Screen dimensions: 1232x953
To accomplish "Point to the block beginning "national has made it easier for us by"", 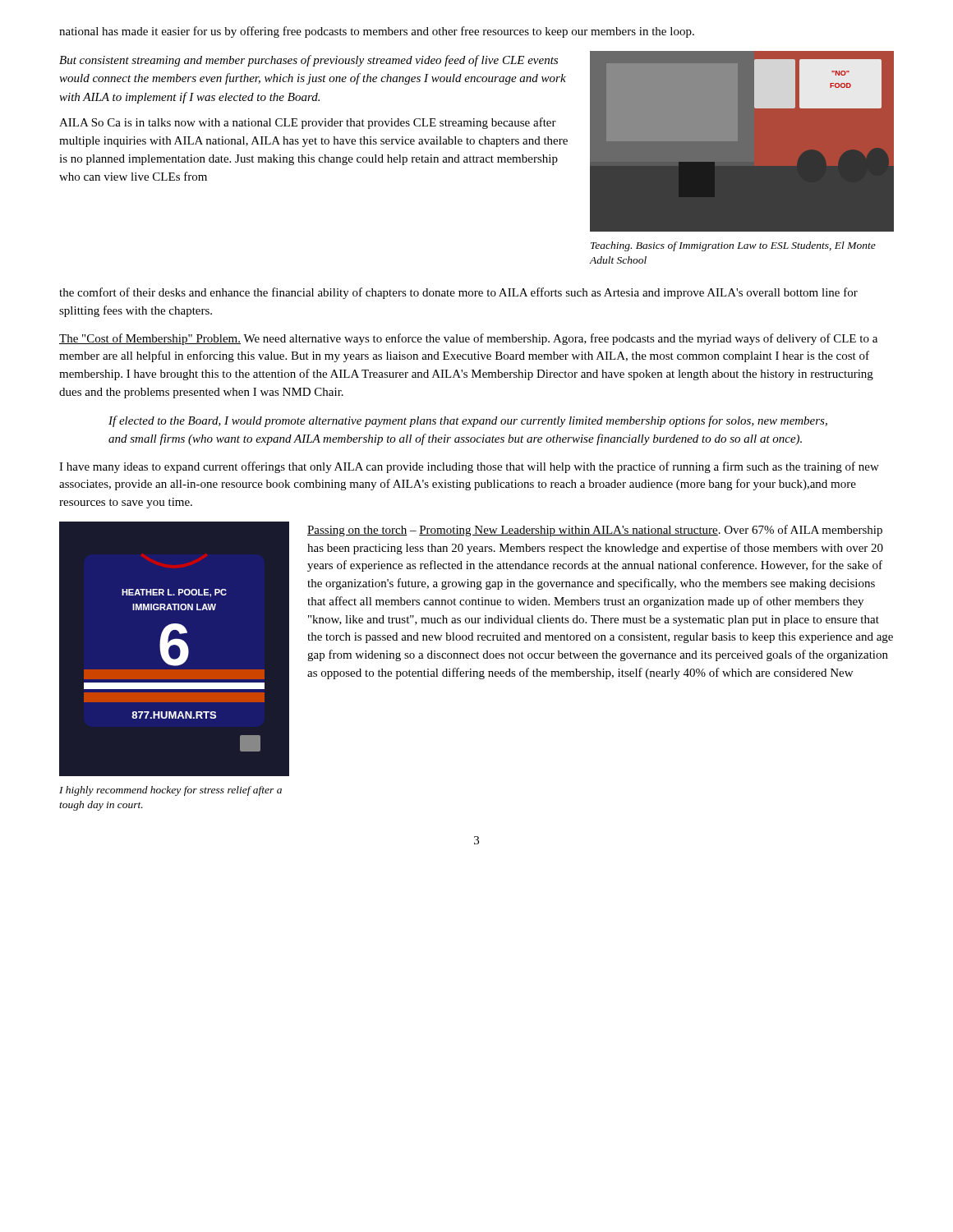I will click(x=377, y=31).
